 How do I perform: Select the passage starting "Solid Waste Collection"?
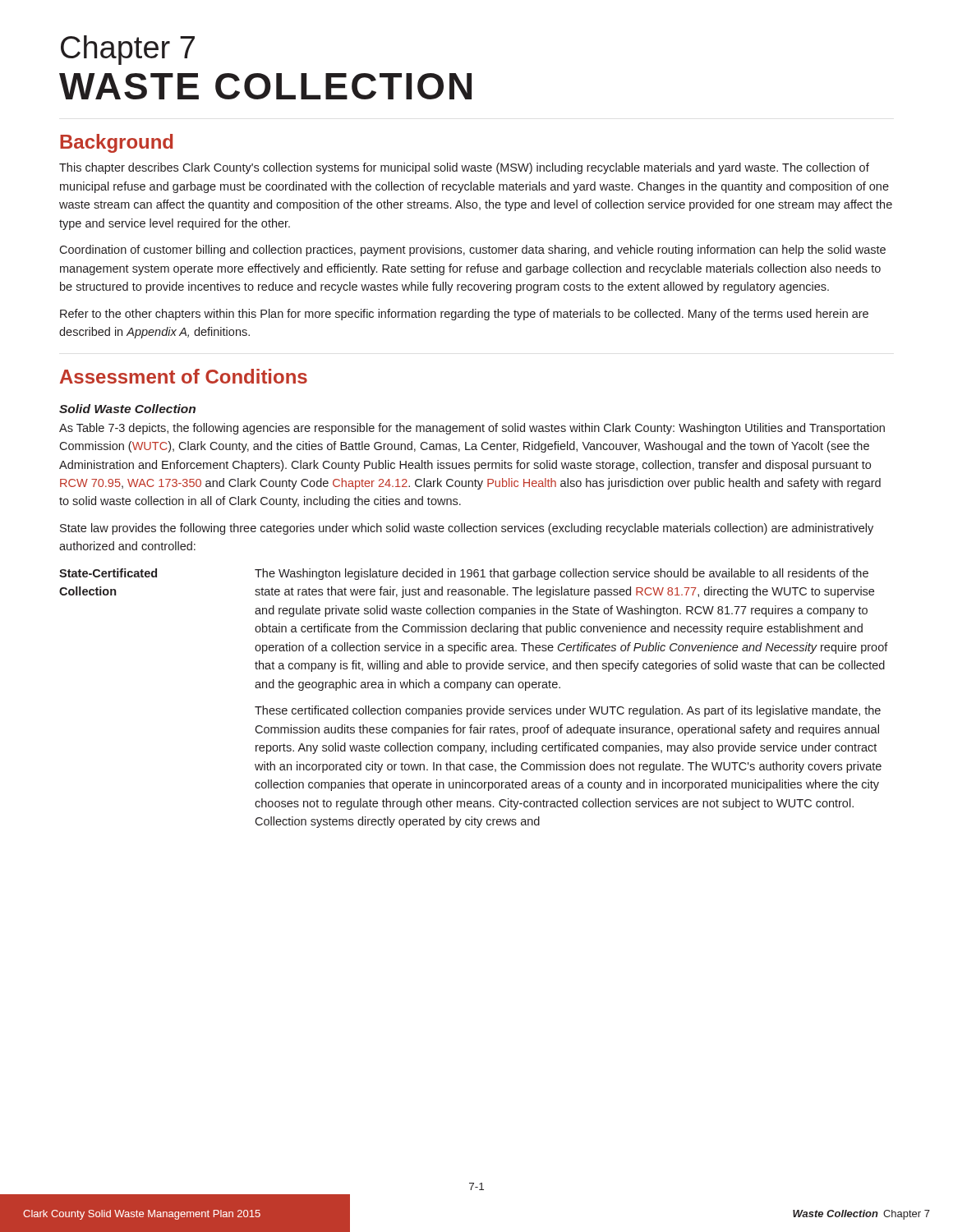point(127,409)
